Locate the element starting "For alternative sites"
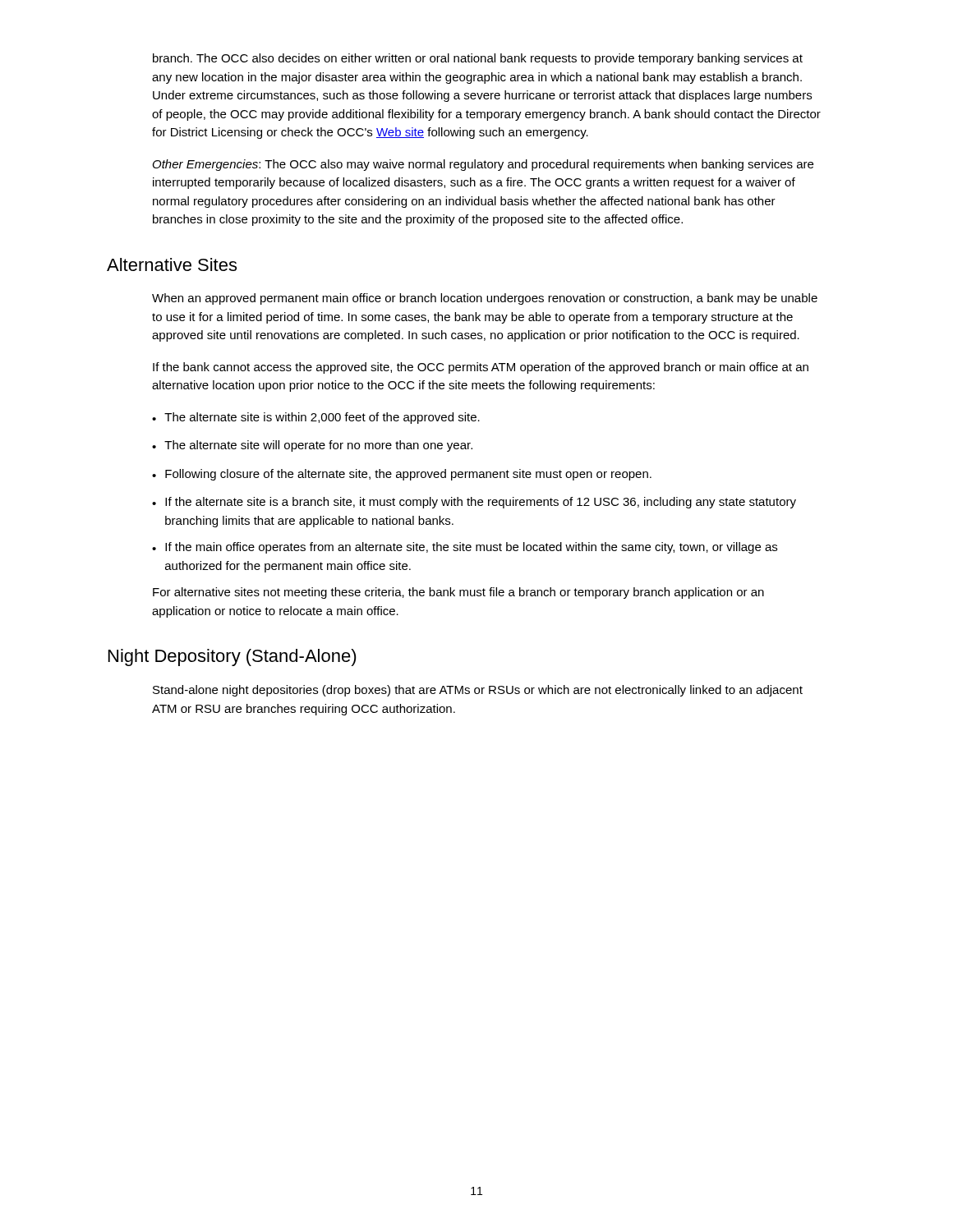Viewport: 953px width, 1232px height. tap(458, 601)
